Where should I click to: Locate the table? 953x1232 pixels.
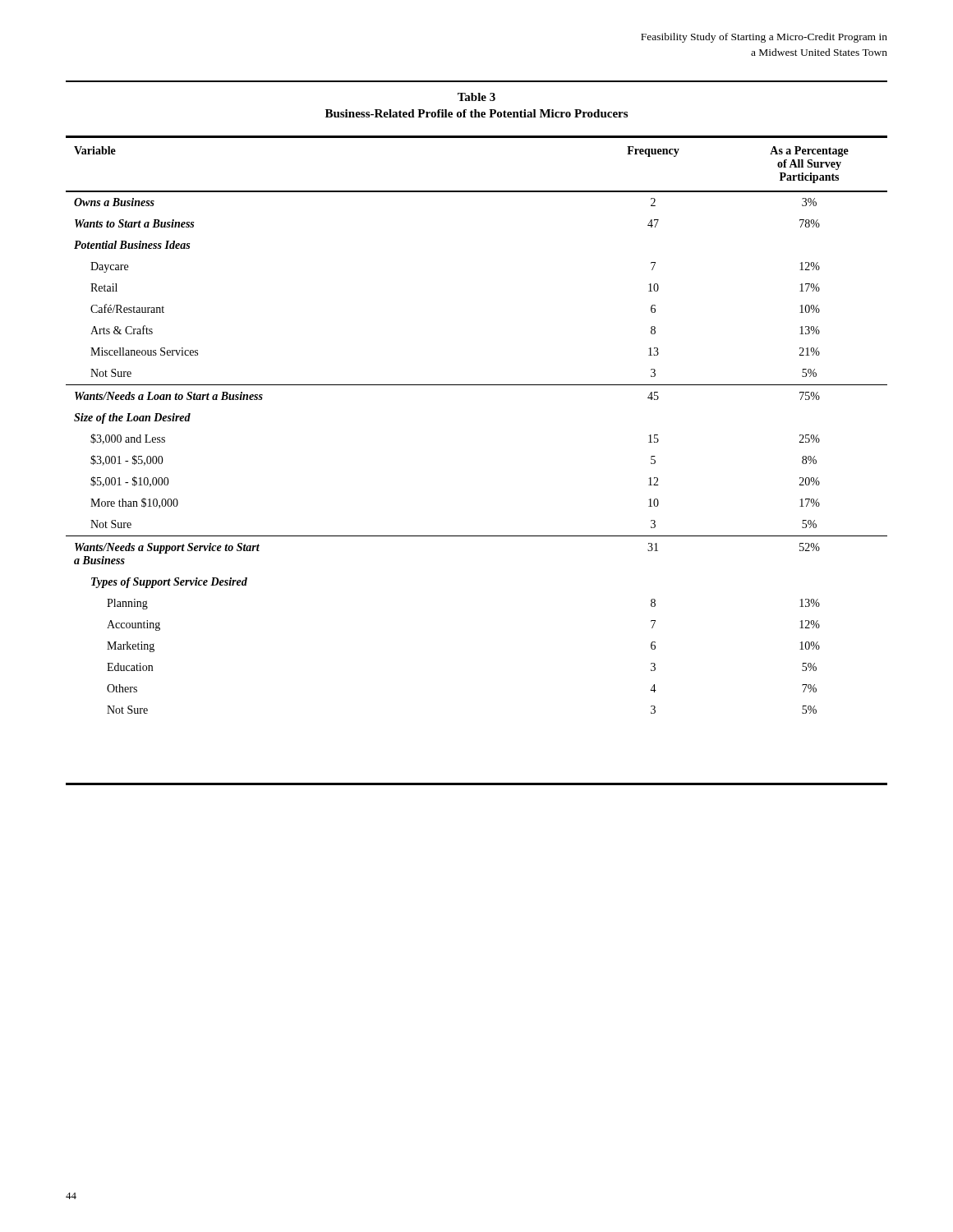click(x=476, y=460)
